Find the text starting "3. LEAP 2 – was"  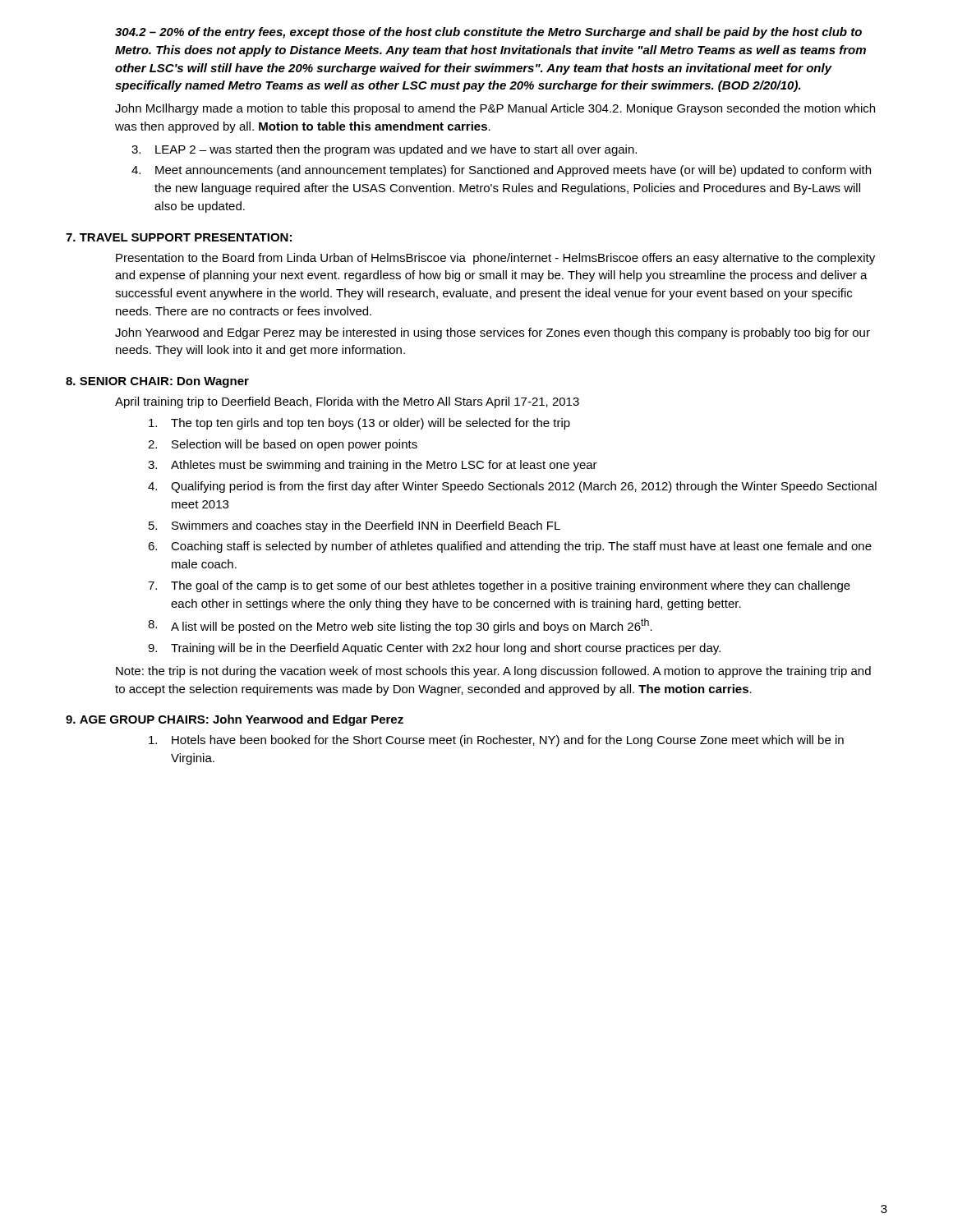tap(505, 149)
